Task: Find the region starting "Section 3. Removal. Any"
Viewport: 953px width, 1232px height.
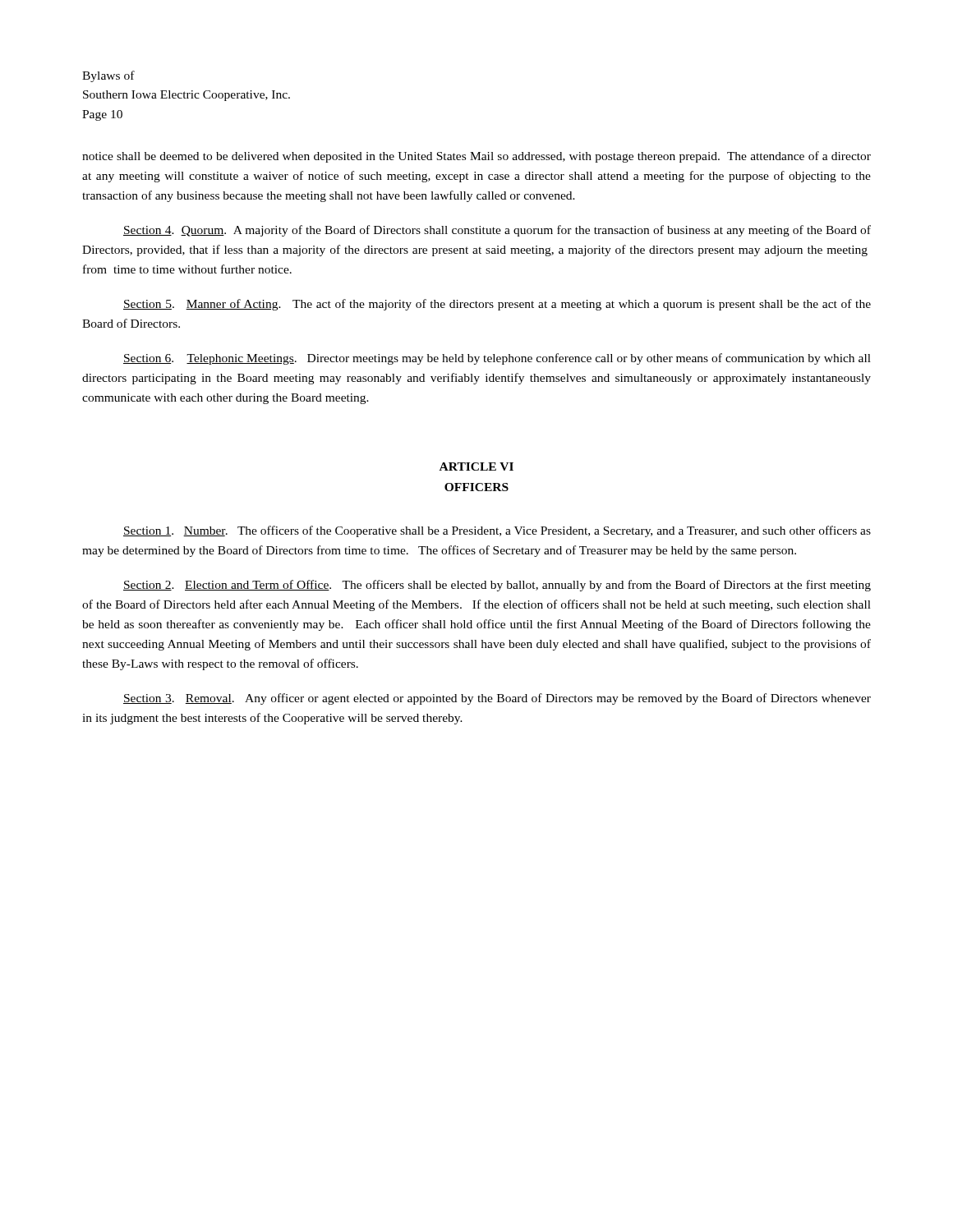Action: (476, 707)
